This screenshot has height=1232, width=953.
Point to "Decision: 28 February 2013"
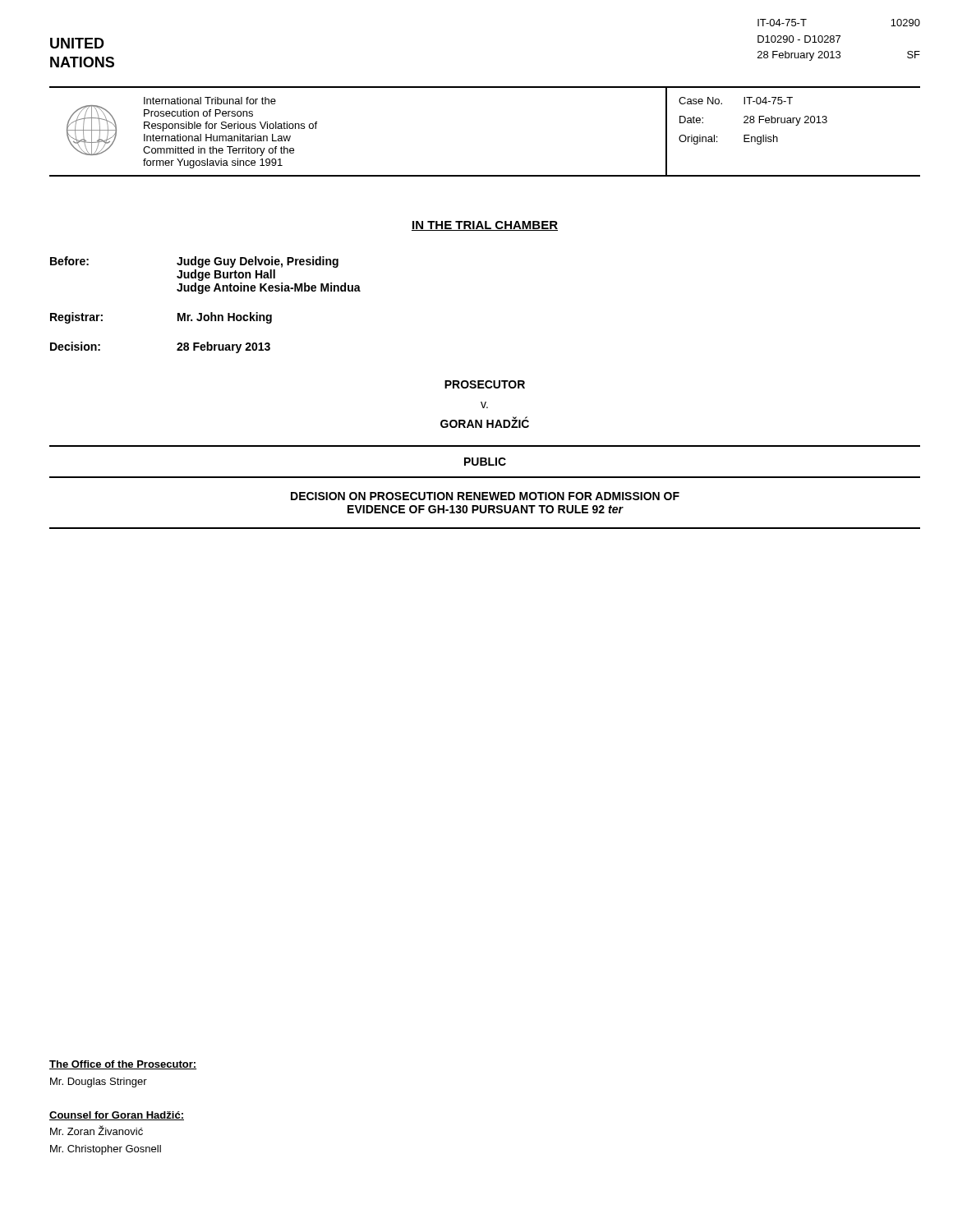(77, 347)
